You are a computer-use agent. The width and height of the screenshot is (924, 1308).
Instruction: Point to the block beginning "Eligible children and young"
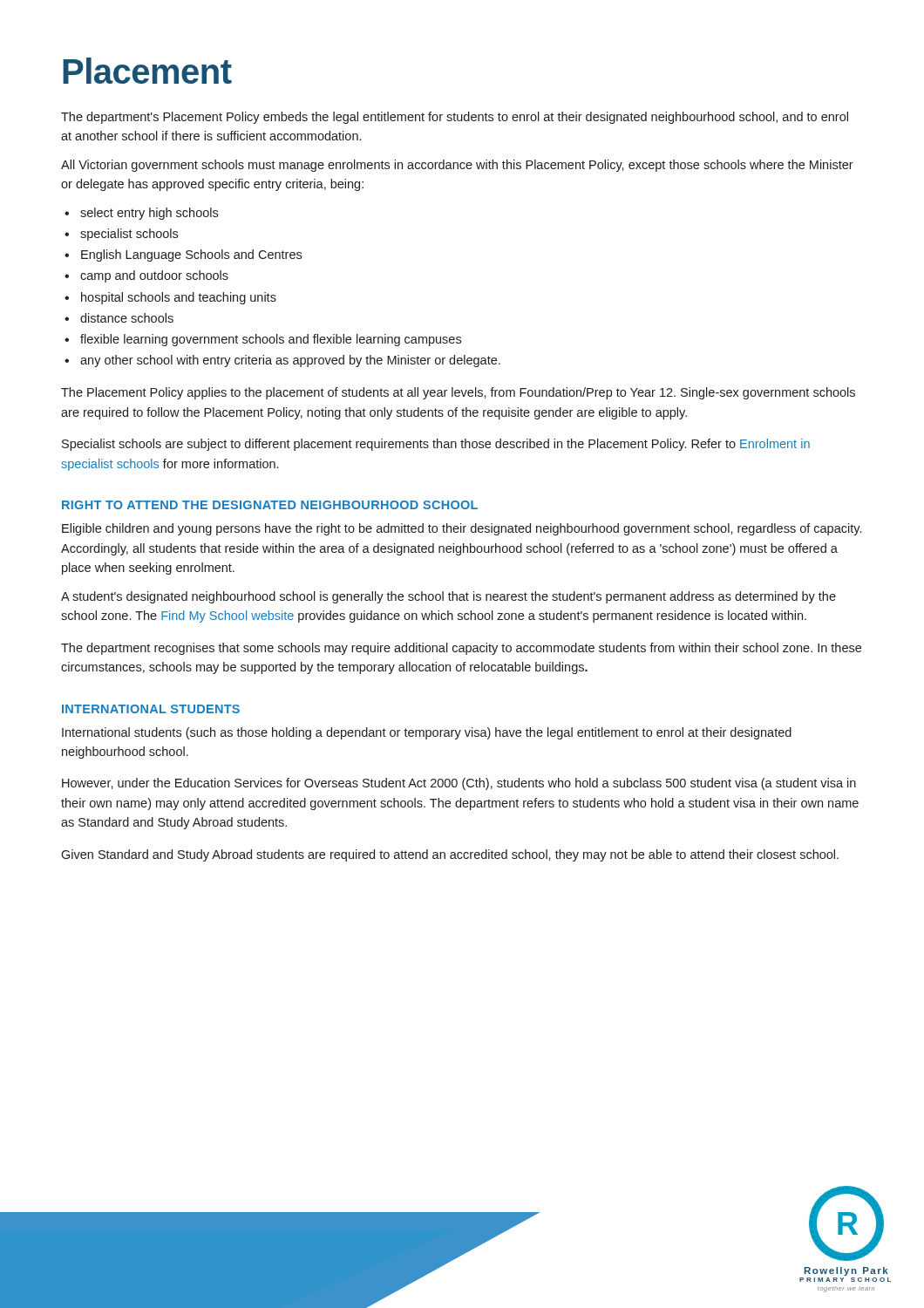[x=462, y=548]
